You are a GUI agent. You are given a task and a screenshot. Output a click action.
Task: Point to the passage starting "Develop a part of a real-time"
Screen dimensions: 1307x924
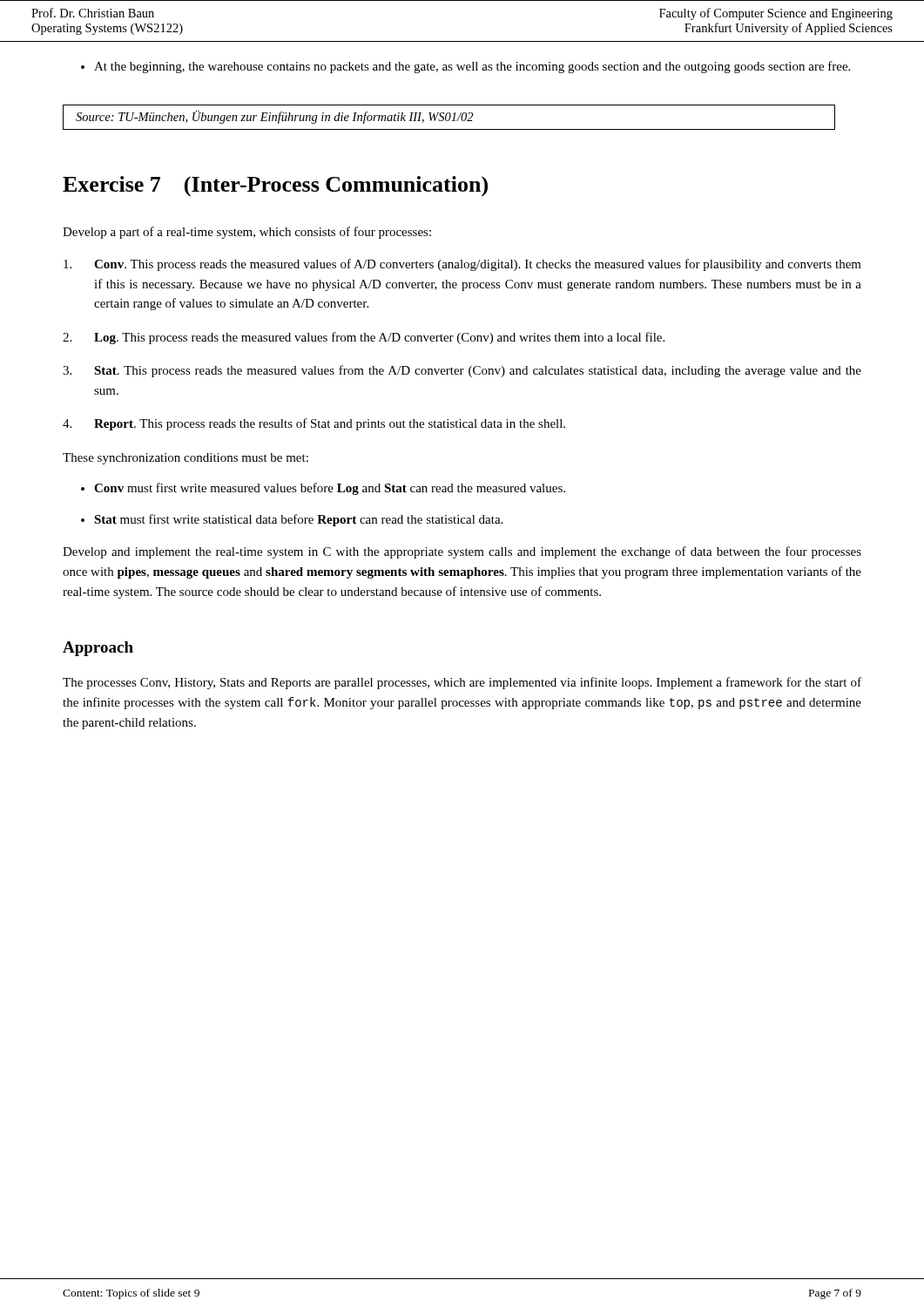click(247, 232)
